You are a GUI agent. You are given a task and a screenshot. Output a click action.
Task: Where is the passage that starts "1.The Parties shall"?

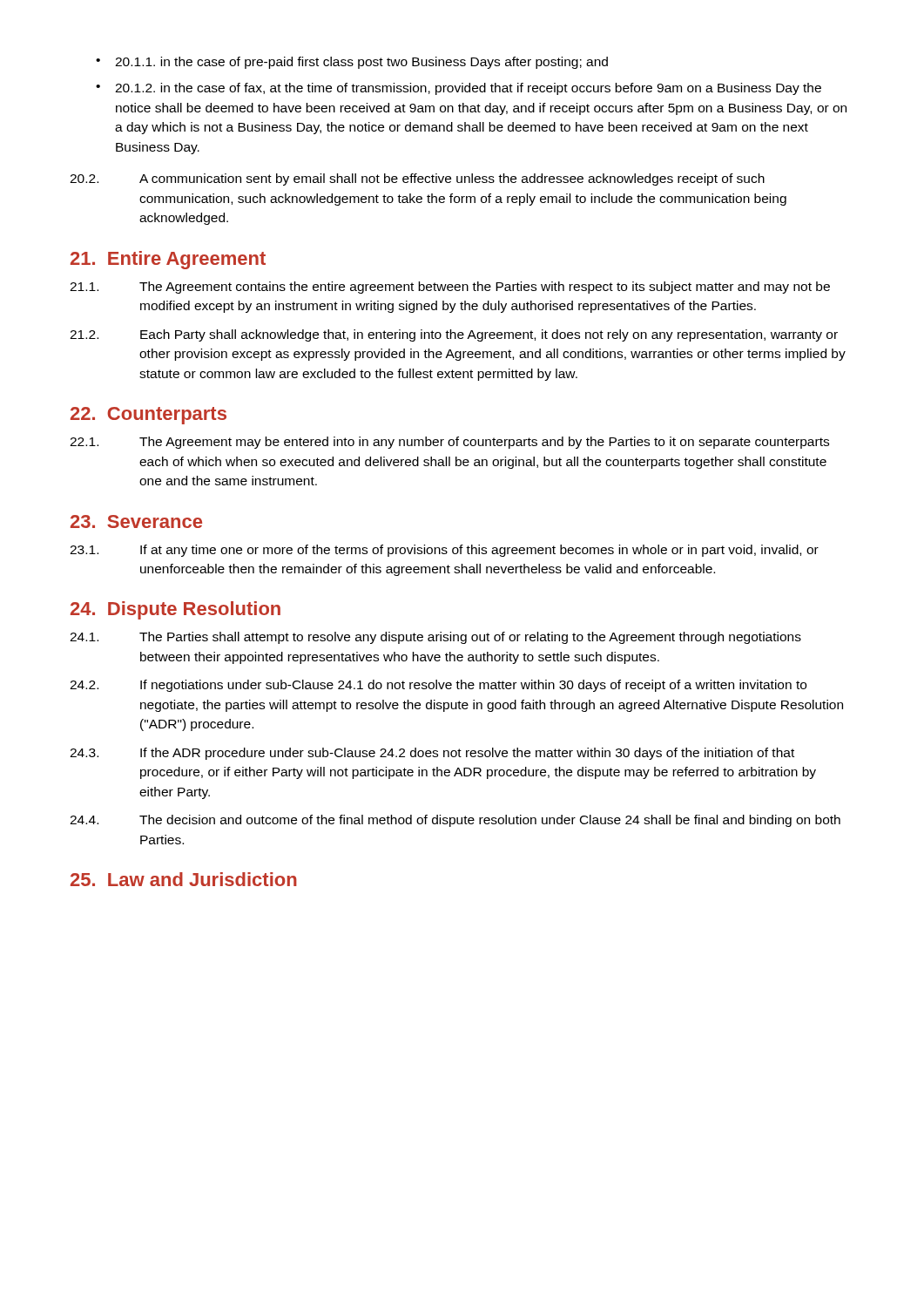point(458,647)
